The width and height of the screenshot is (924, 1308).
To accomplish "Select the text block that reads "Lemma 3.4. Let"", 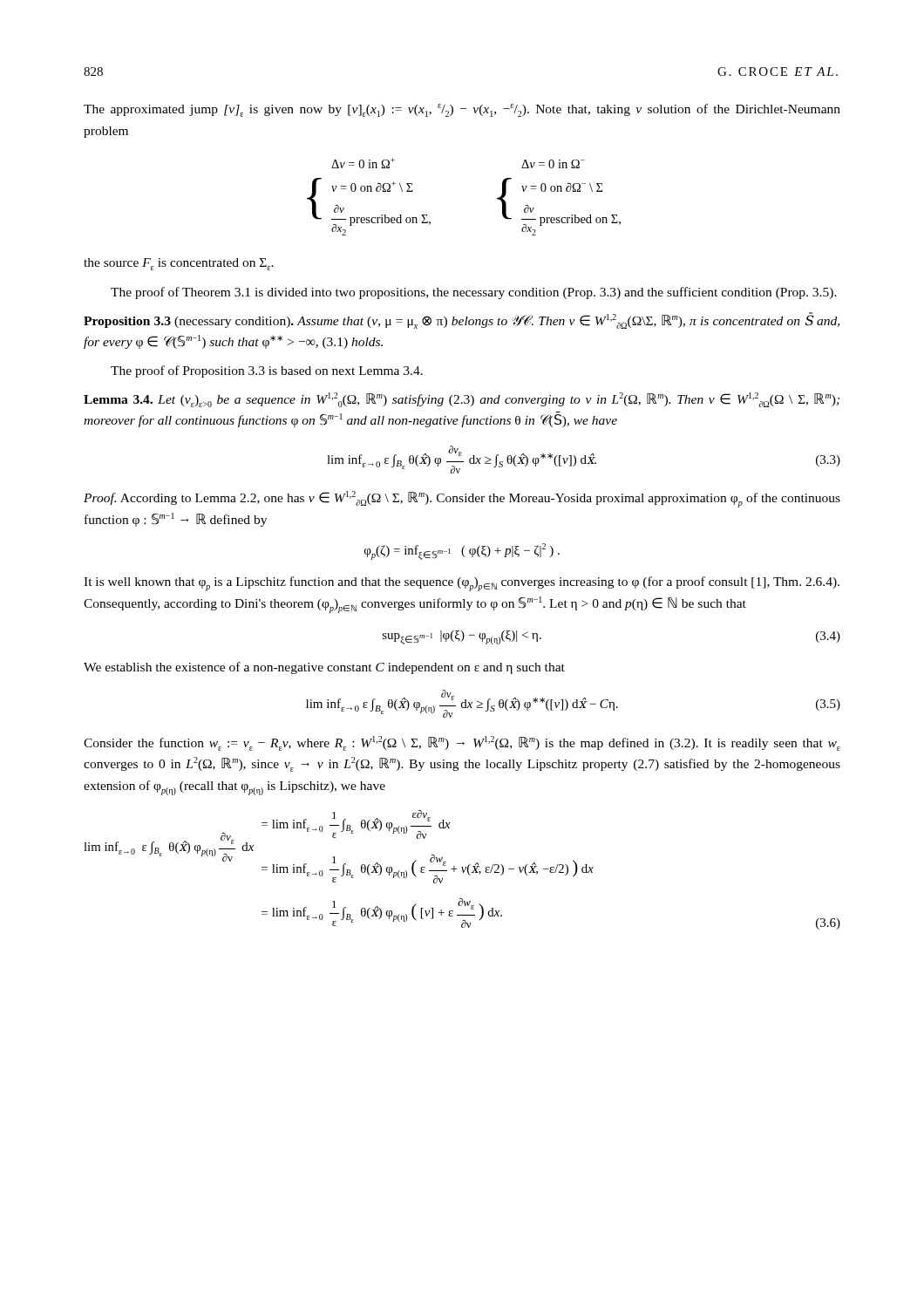I will click(462, 409).
